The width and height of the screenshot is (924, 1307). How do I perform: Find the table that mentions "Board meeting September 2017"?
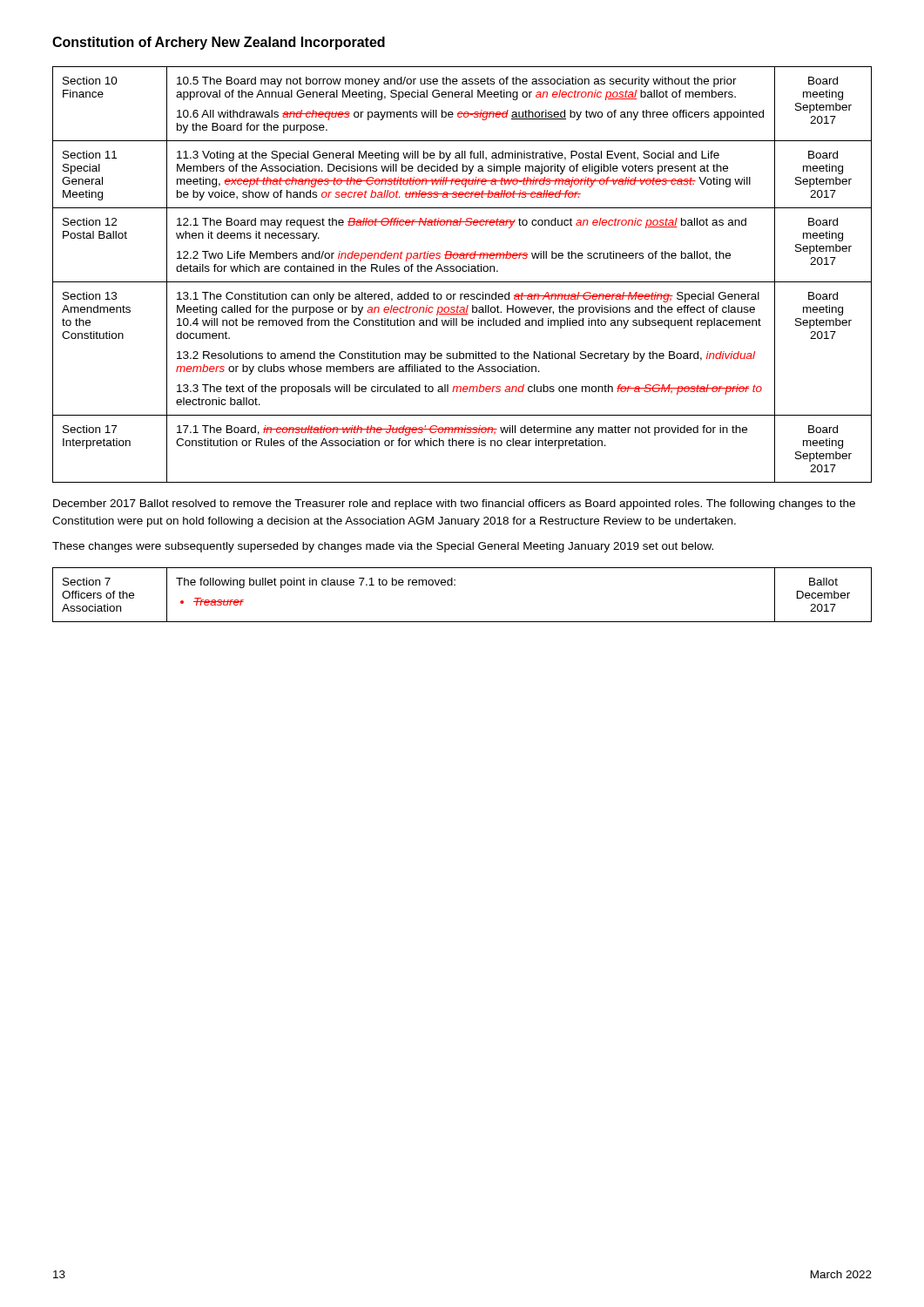coord(462,274)
